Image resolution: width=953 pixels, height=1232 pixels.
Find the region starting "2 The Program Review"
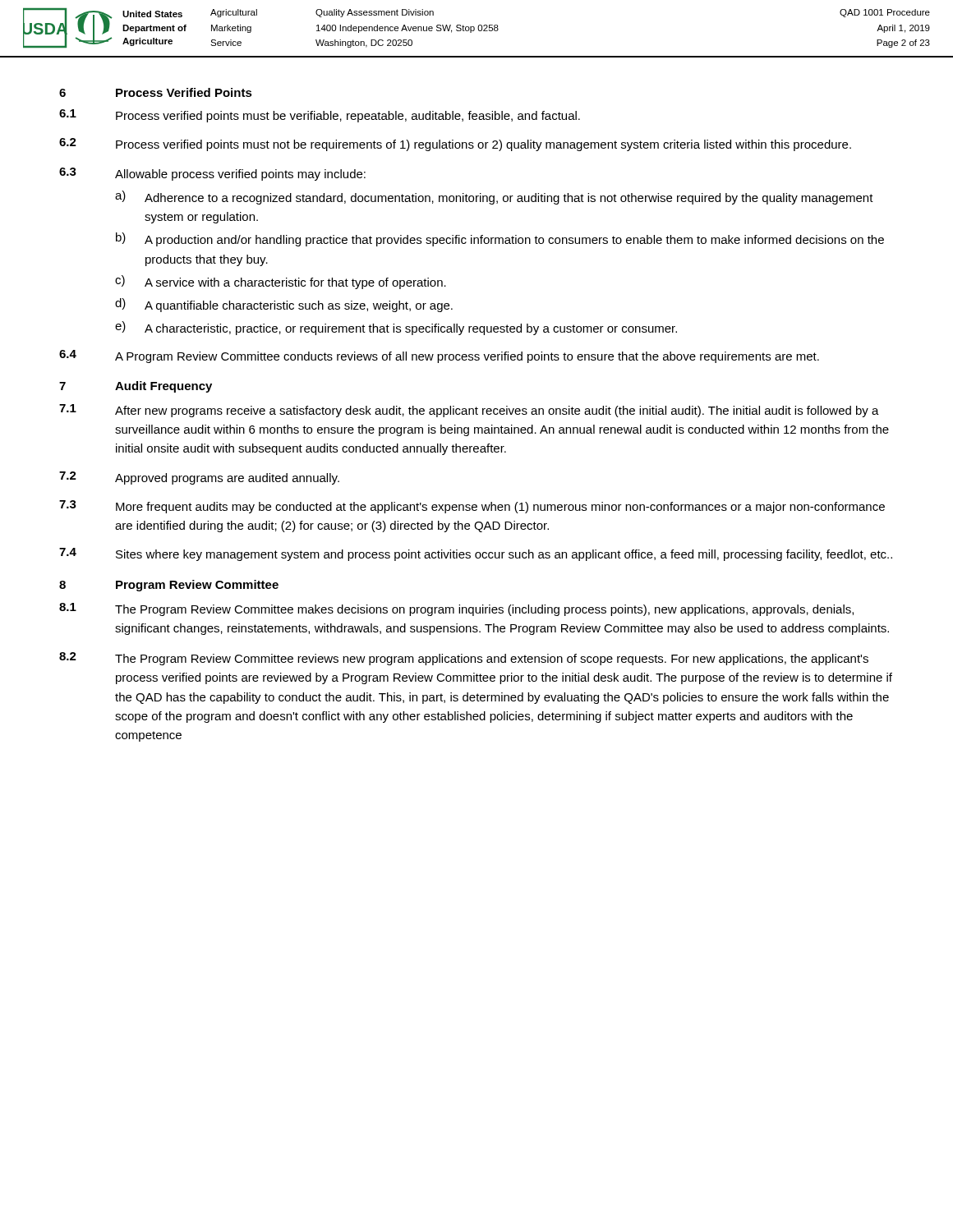(x=476, y=697)
